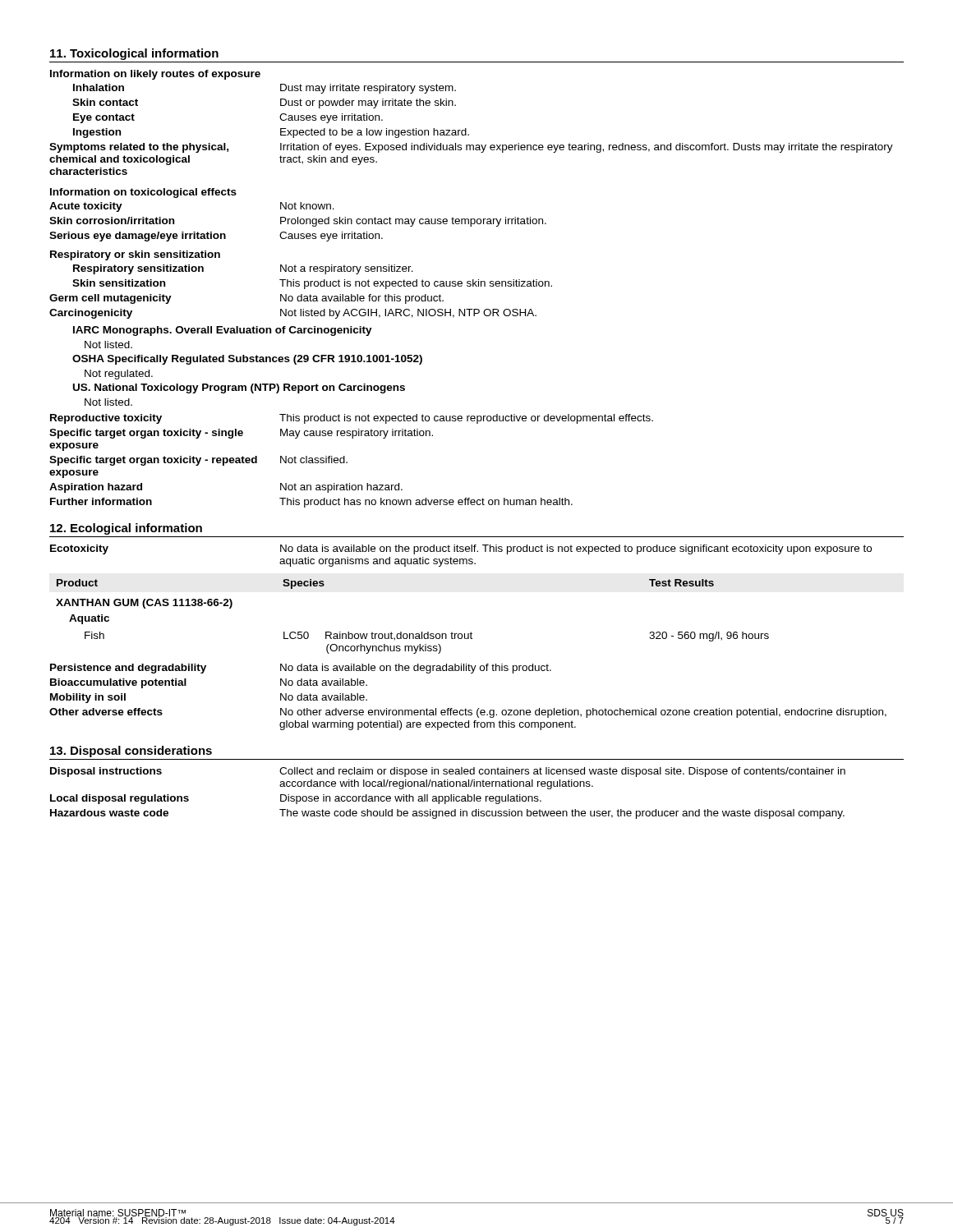
Task: Find the text block starting "Skin contact Dust"
Action: pyautogui.click(x=107, y=103)
